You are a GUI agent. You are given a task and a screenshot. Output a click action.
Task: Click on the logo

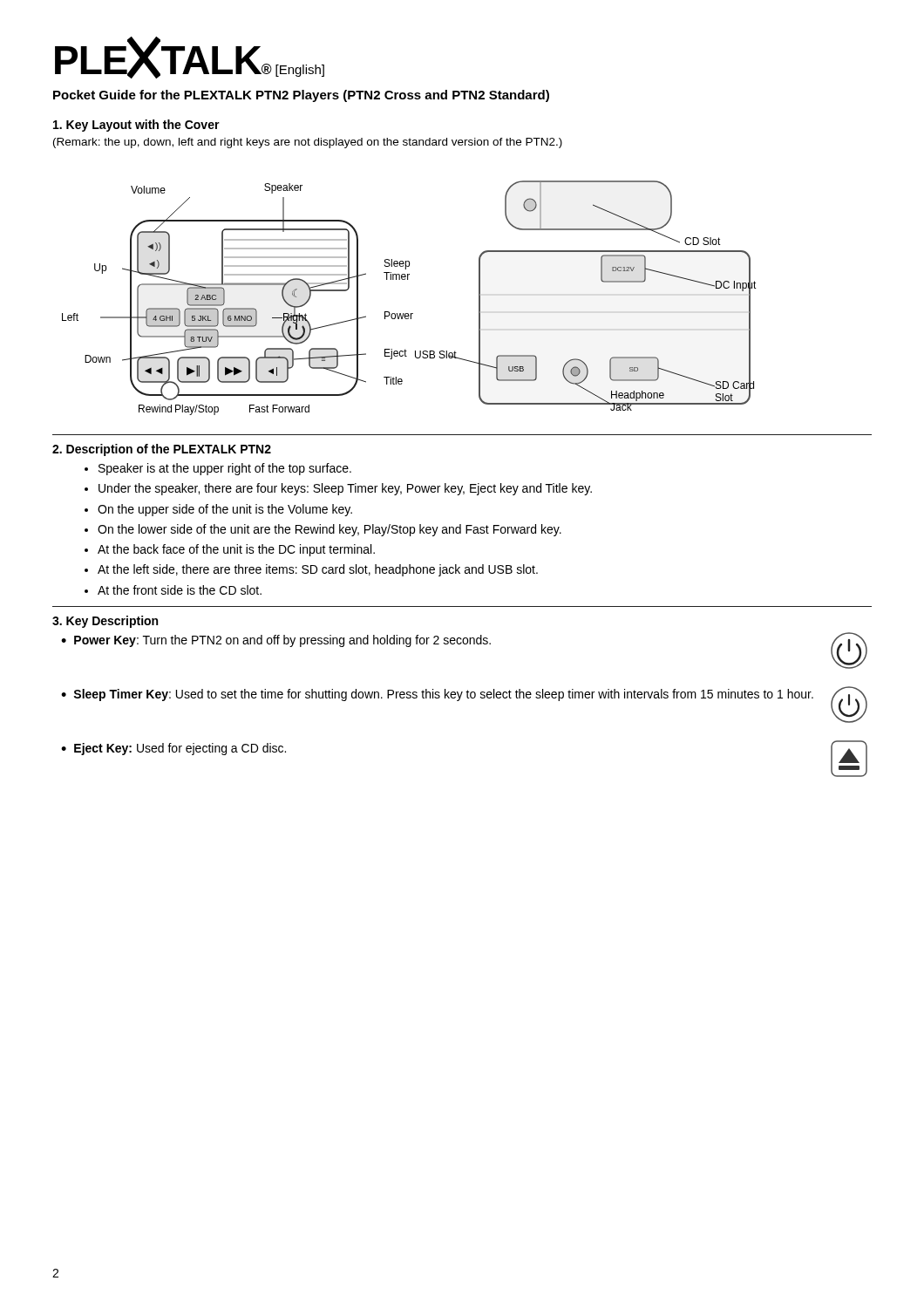tap(462, 59)
